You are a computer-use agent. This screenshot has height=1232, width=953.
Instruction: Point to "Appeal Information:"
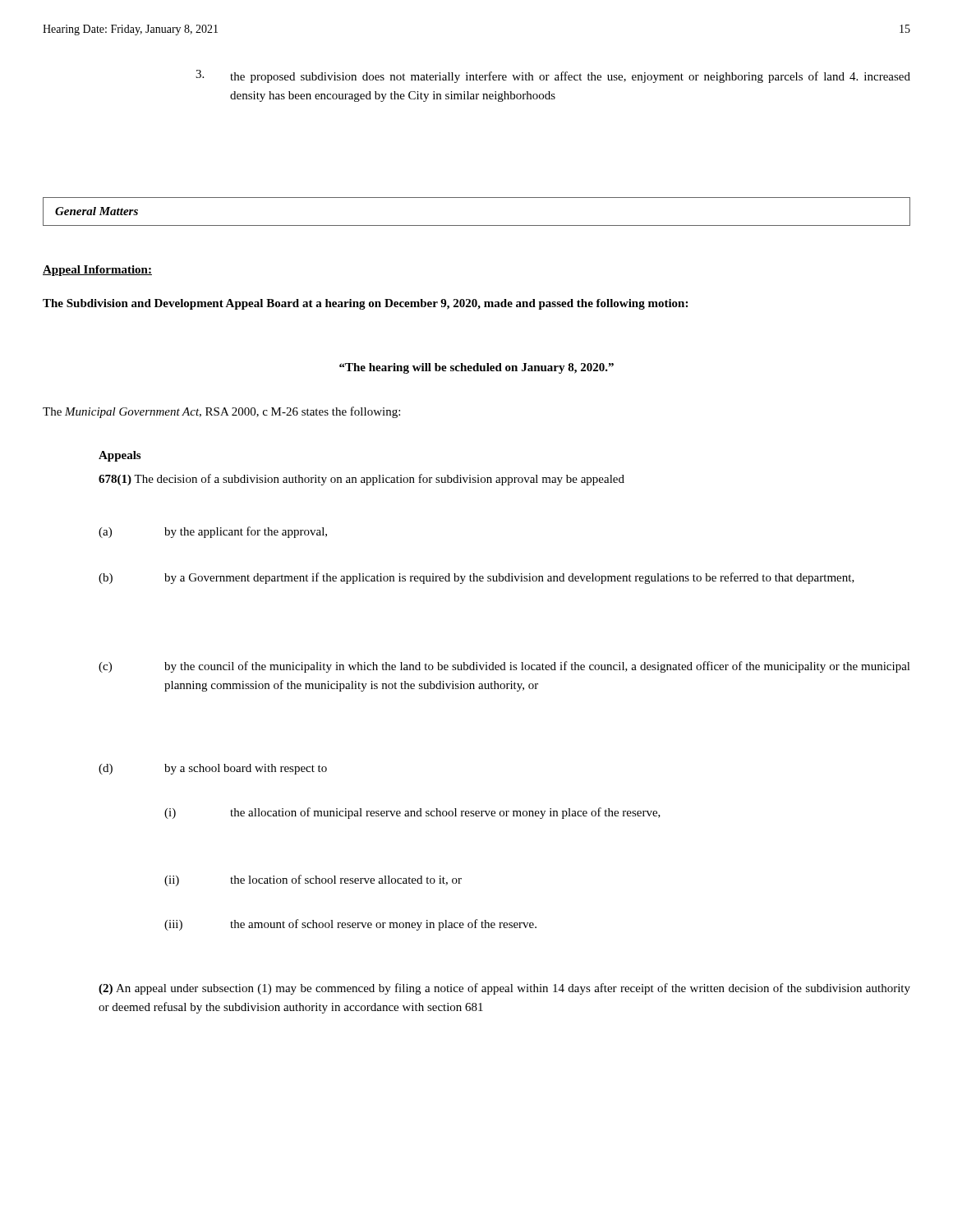point(97,269)
